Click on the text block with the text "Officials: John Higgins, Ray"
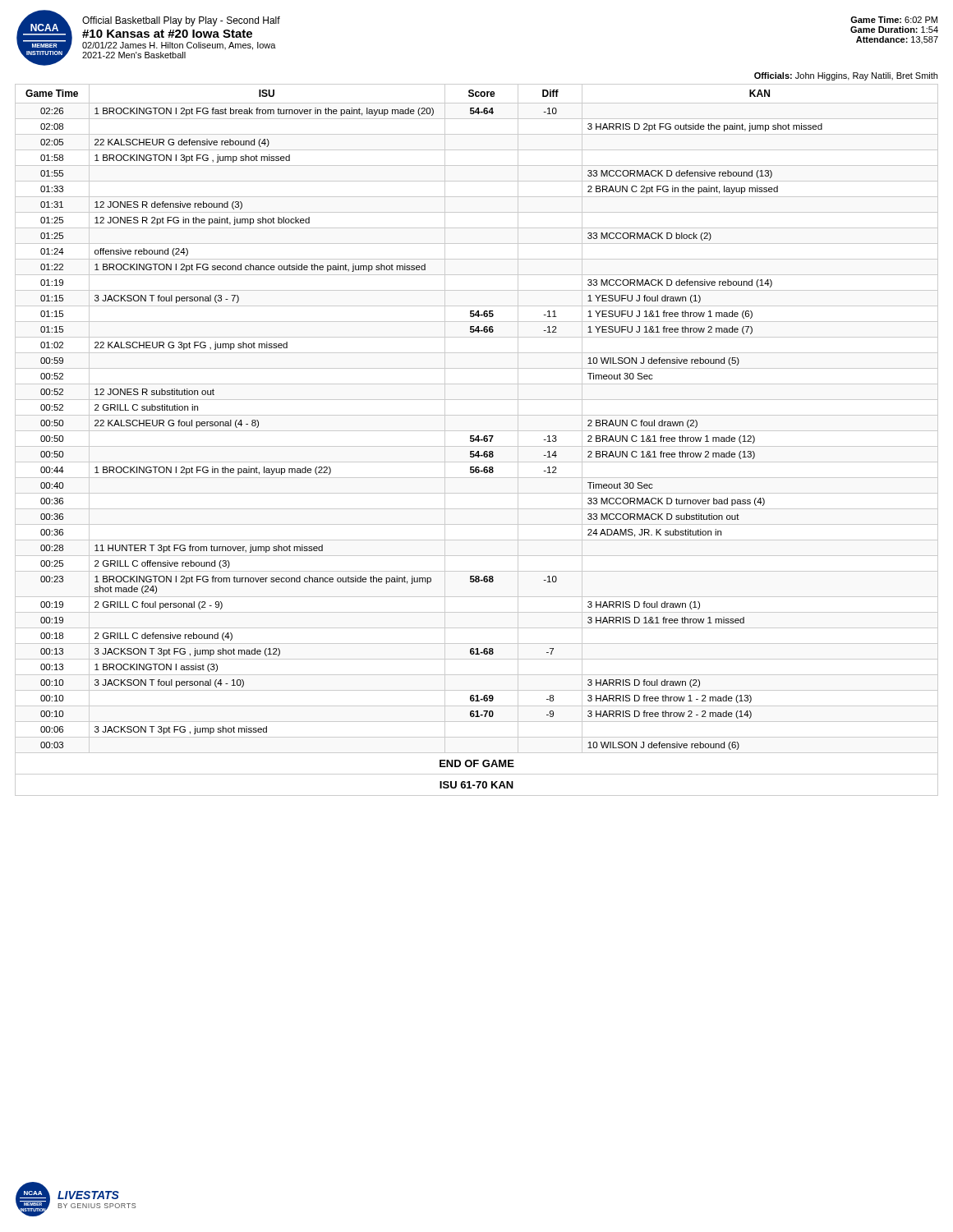 tap(846, 76)
